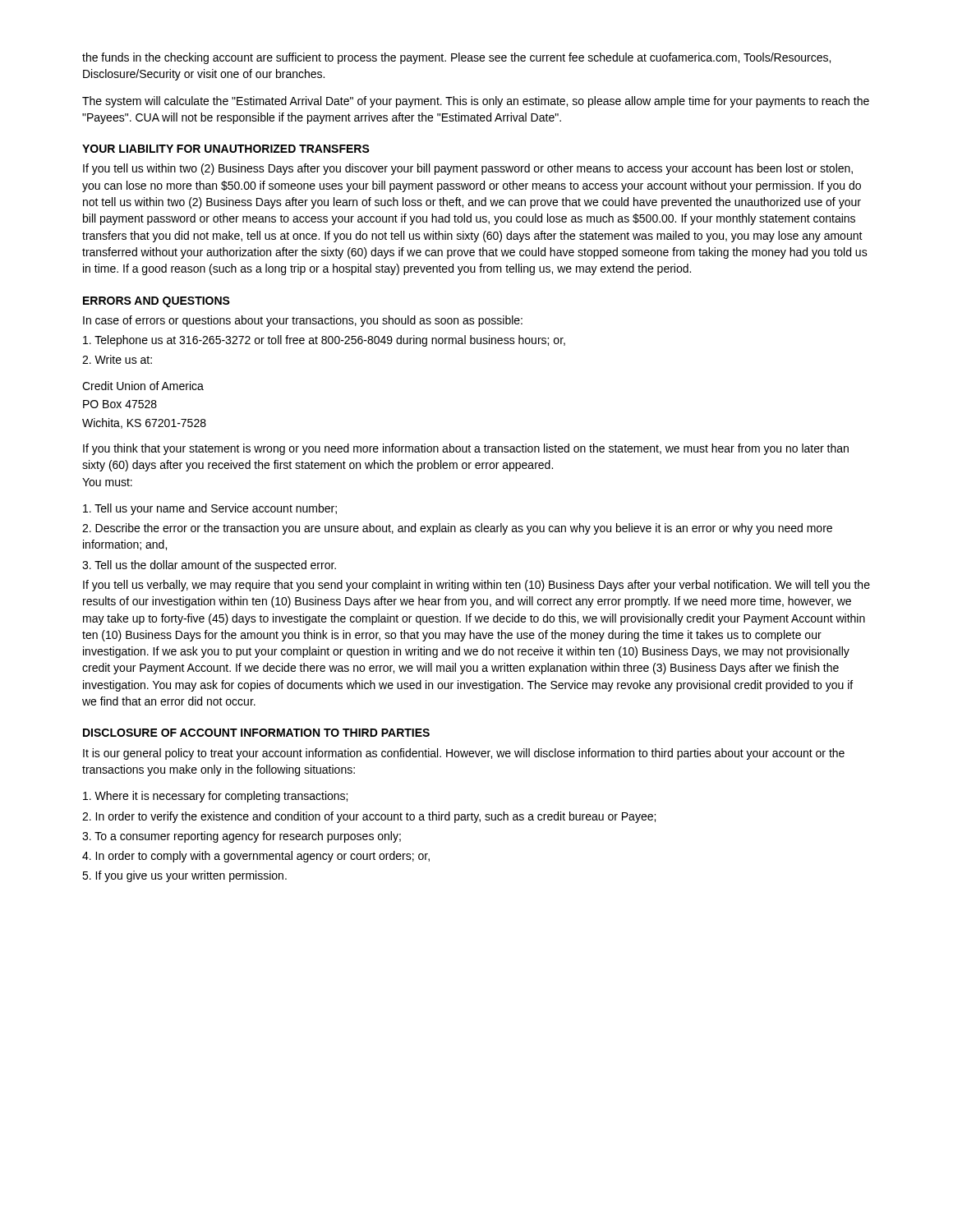
Task: Point to the block beginning "3. To a consumer reporting"
Action: (x=242, y=837)
